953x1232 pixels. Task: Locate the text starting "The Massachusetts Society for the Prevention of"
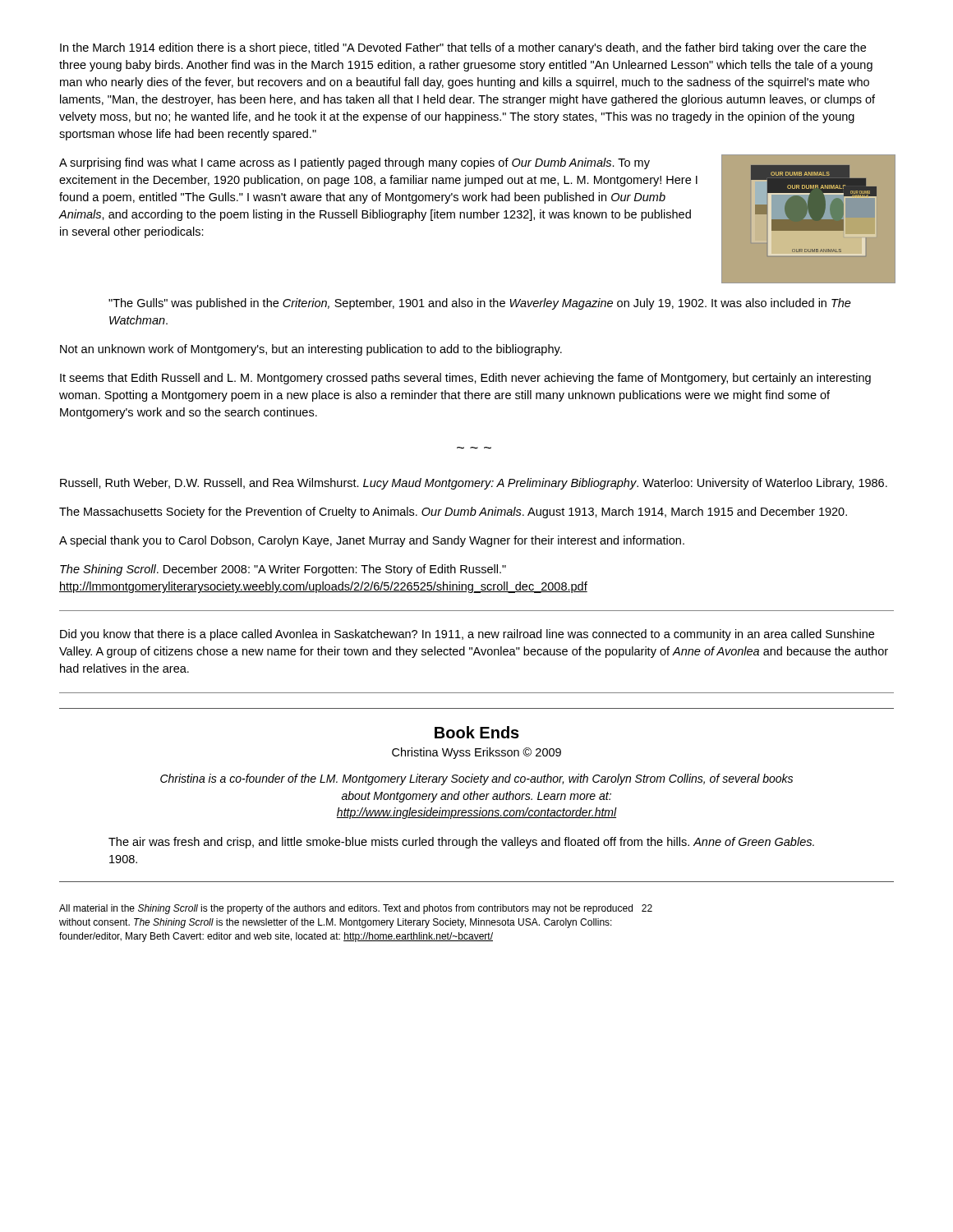point(454,512)
